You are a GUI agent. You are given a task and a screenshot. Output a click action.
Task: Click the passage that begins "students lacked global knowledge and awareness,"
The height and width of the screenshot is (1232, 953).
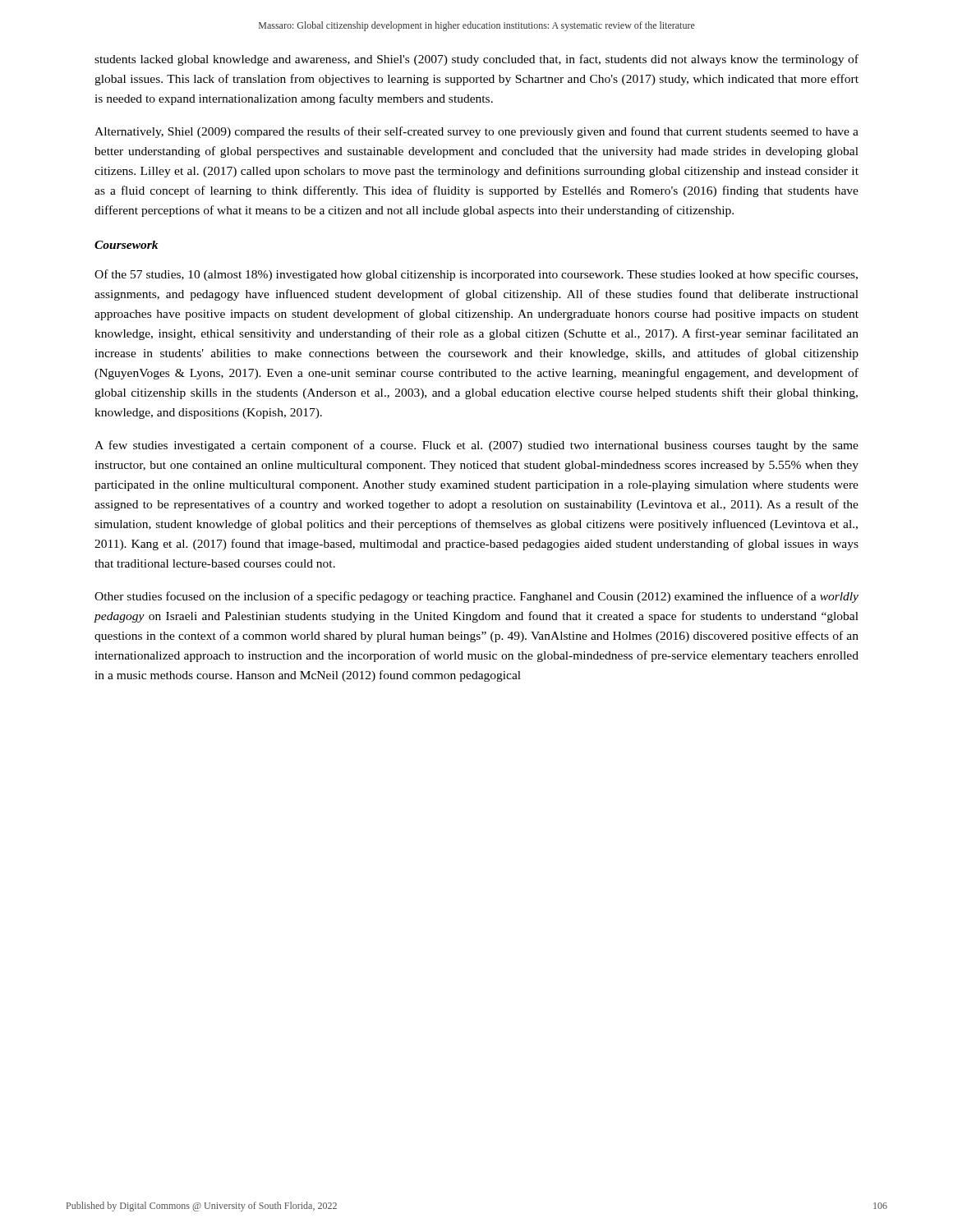476,78
